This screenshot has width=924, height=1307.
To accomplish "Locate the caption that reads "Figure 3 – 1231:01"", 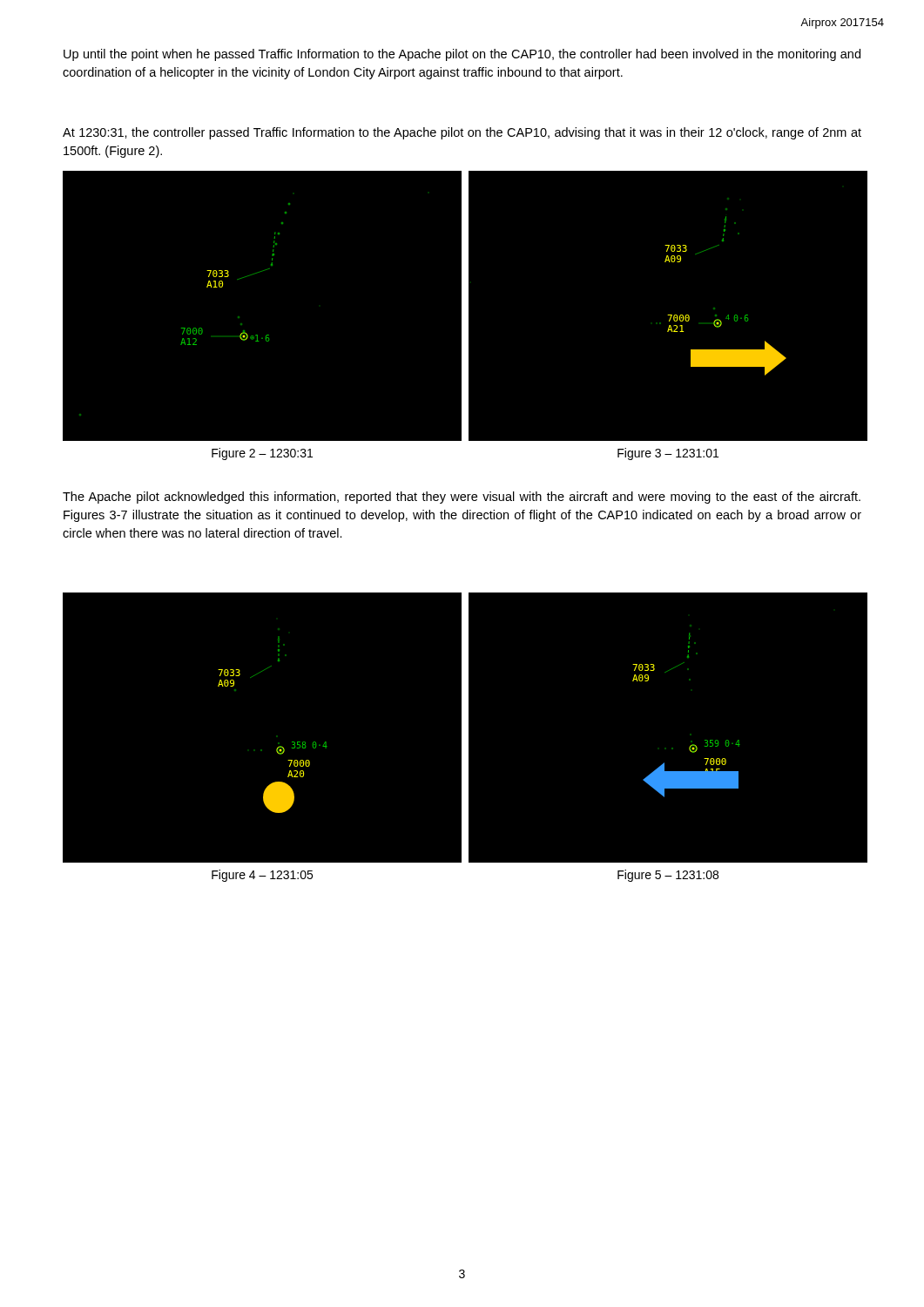I will [x=668, y=453].
